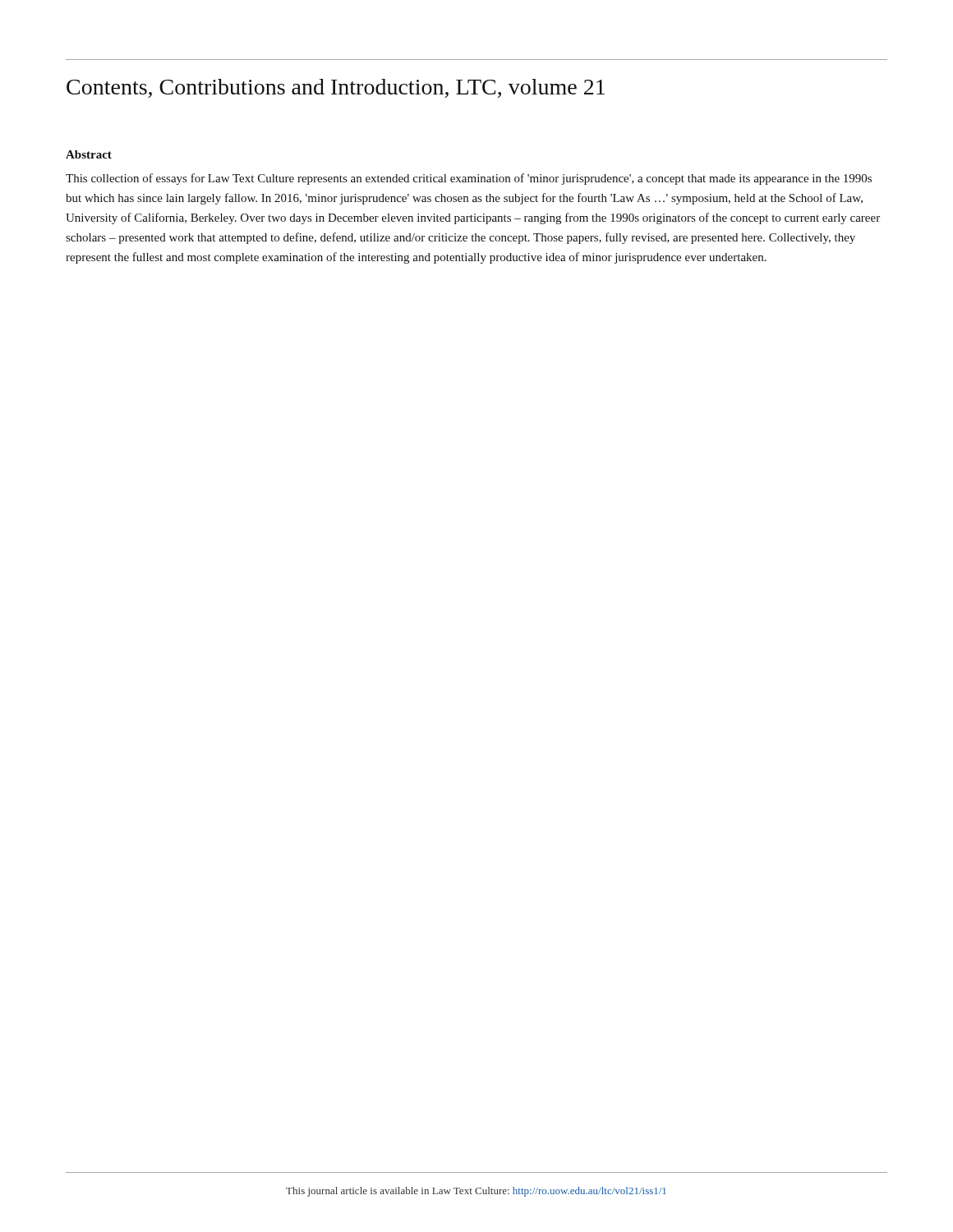Viewport: 953px width, 1232px height.
Task: Locate the title that reads "Contents, Contributions and Introduction, LTC,"
Action: pos(336,87)
